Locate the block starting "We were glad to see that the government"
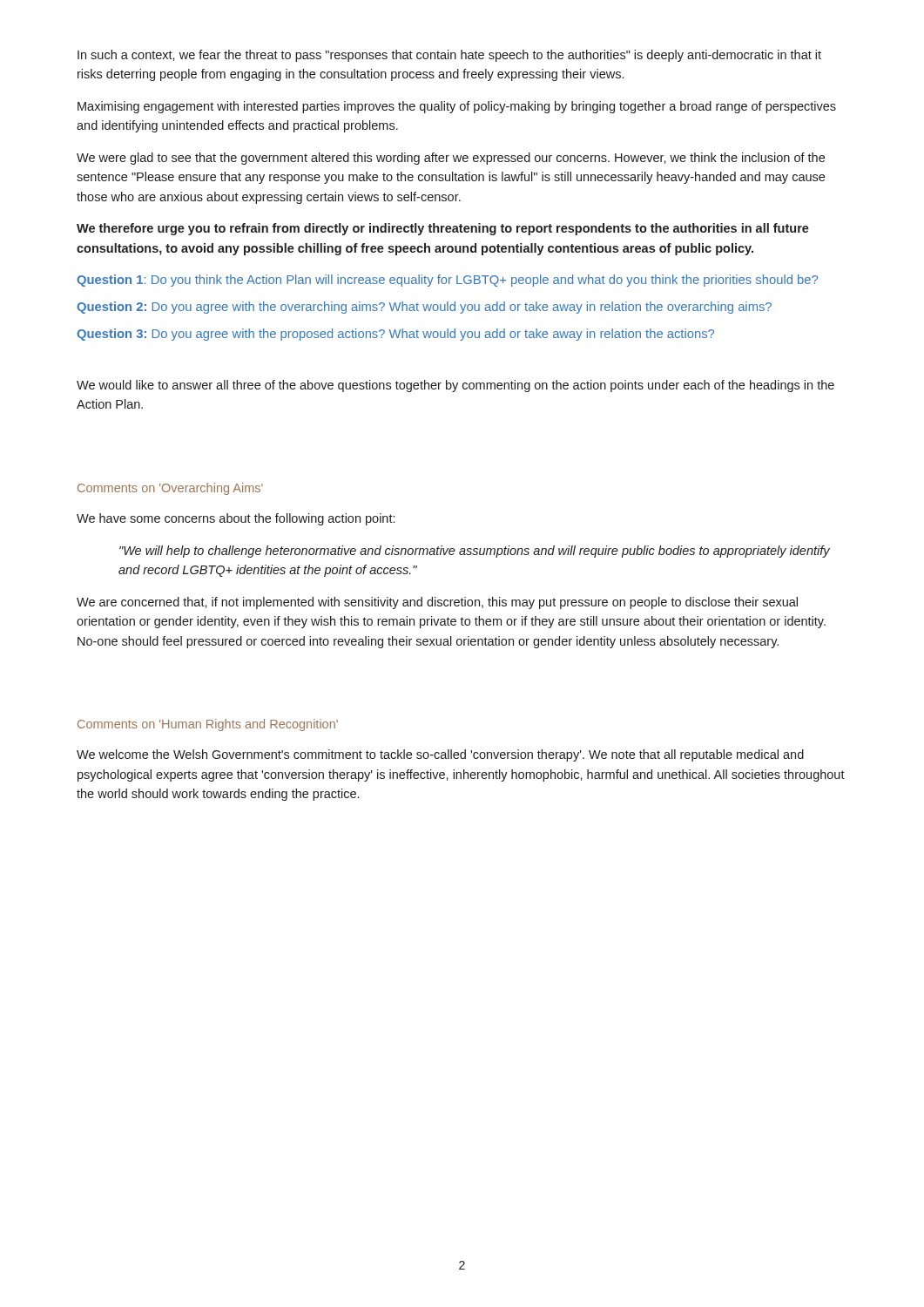The width and height of the screenshot is (924, 1307). [451, 177]
